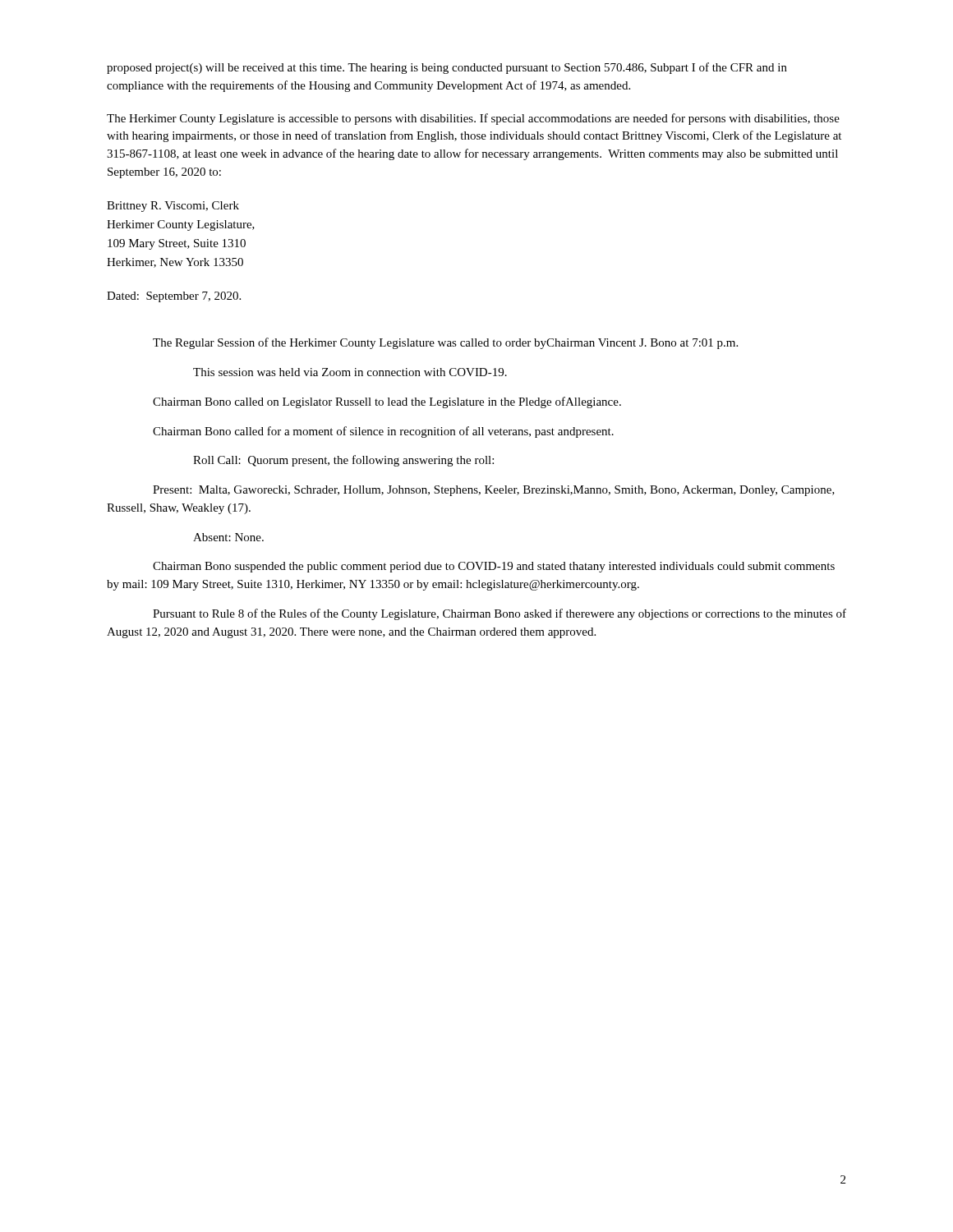Click on the text block that says "Dated: September 7,"
The width and height of the screenshot is (953, 1232).
(174, 295)
